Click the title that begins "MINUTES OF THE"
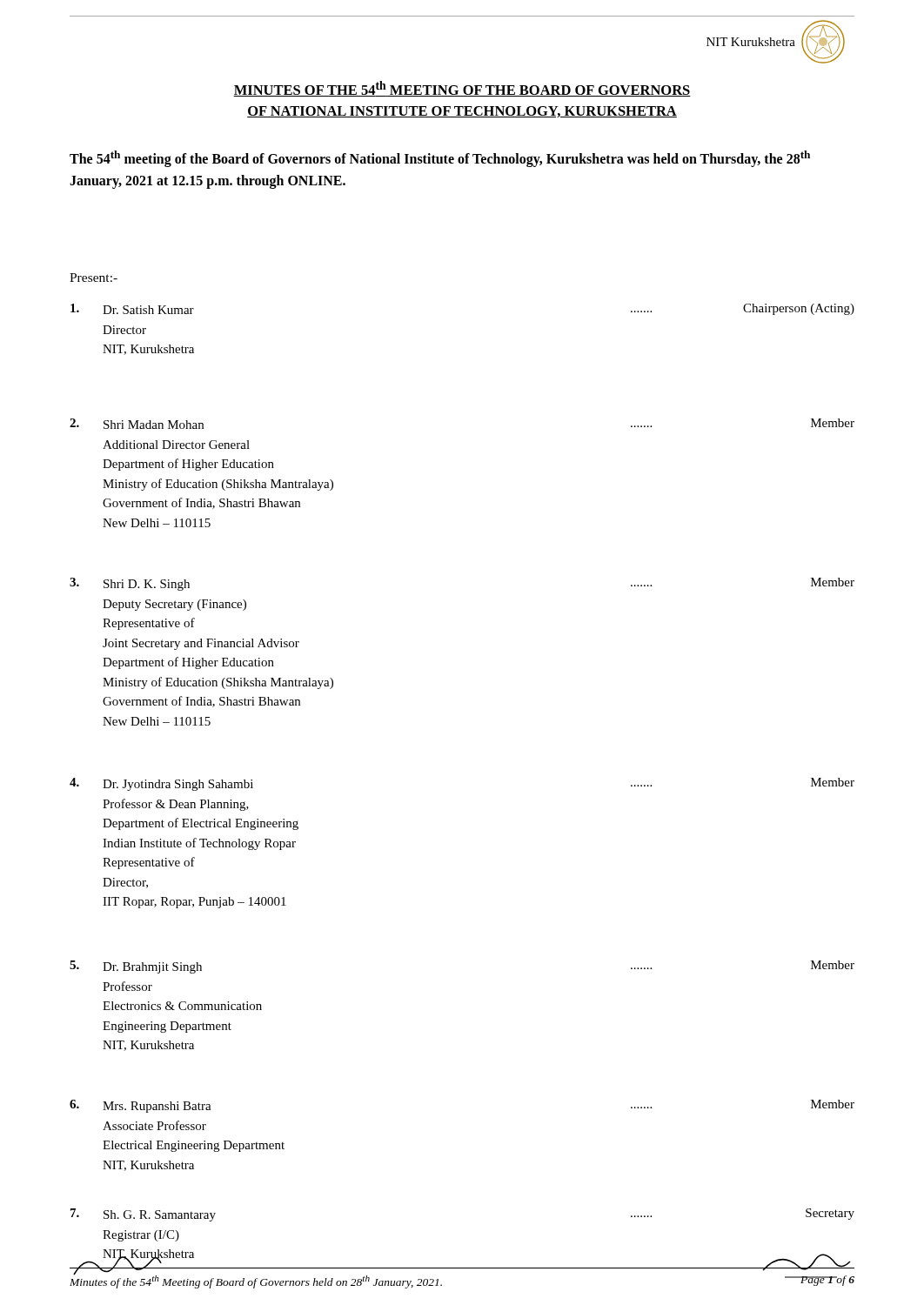Screen dimensions: 1305x924 tap(462, 99)
